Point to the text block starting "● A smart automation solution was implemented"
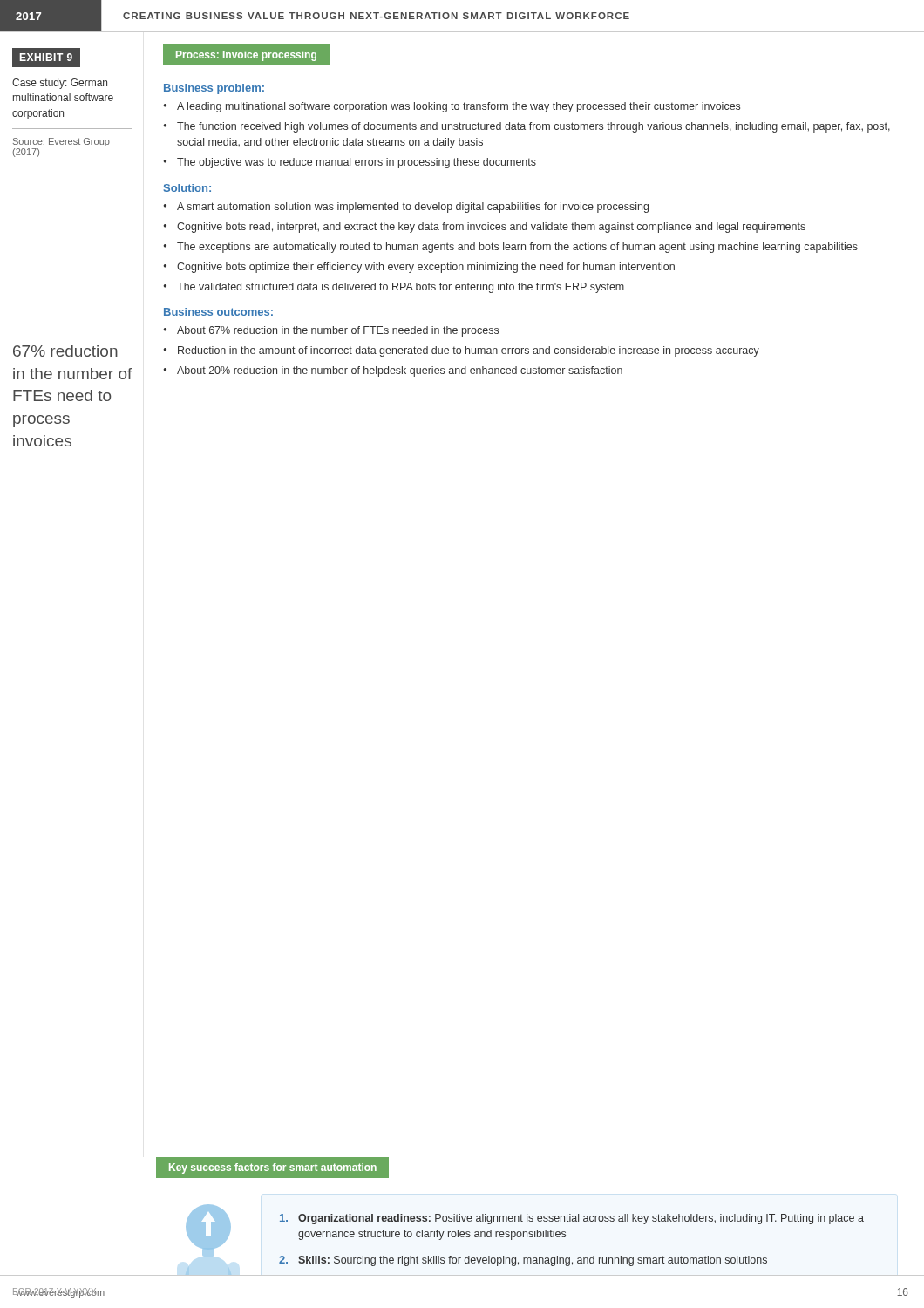The image size is (924, 1308). pyautogui.click(x=406, y=206)
